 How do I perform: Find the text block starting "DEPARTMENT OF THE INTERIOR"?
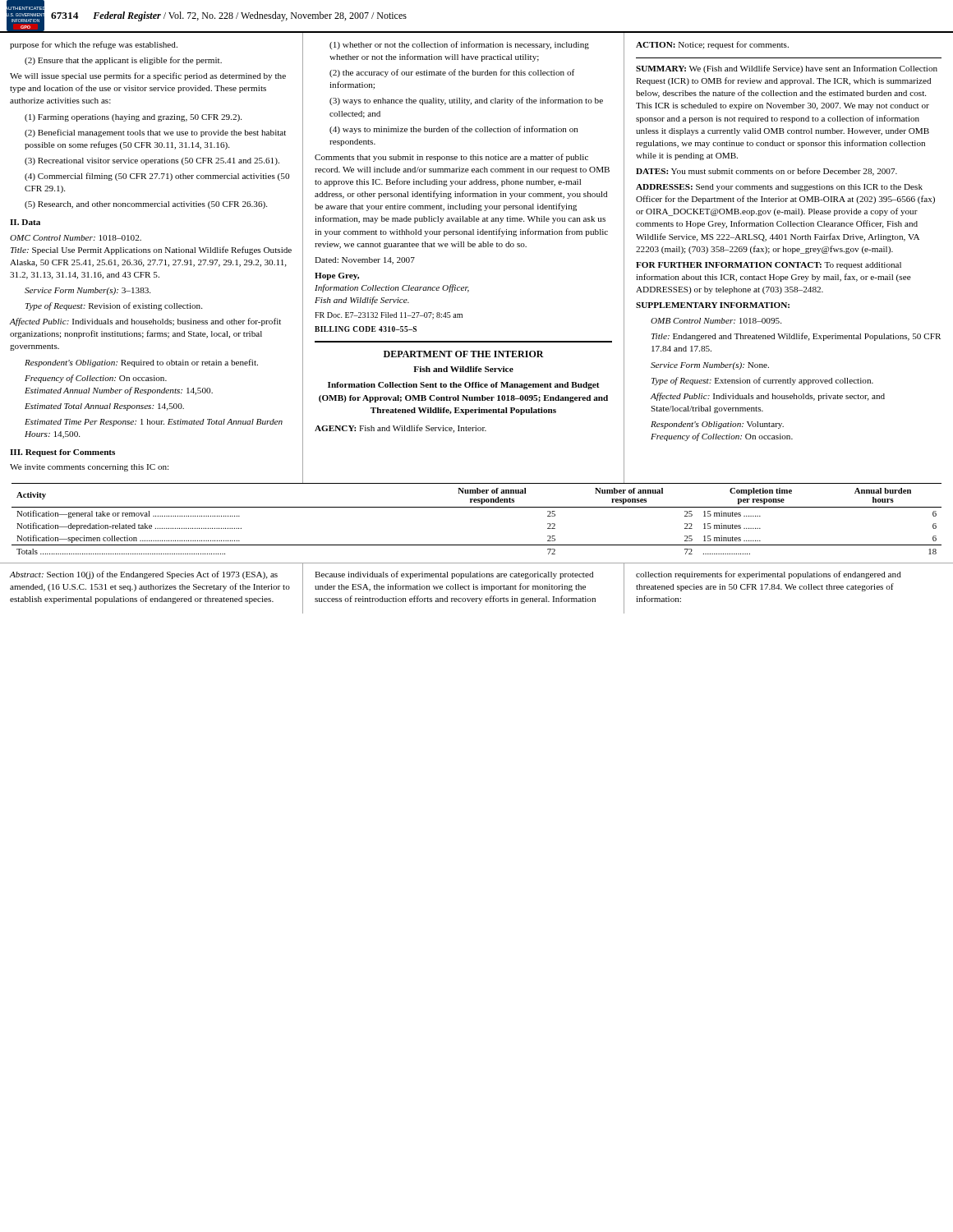[x=463, y=354]
